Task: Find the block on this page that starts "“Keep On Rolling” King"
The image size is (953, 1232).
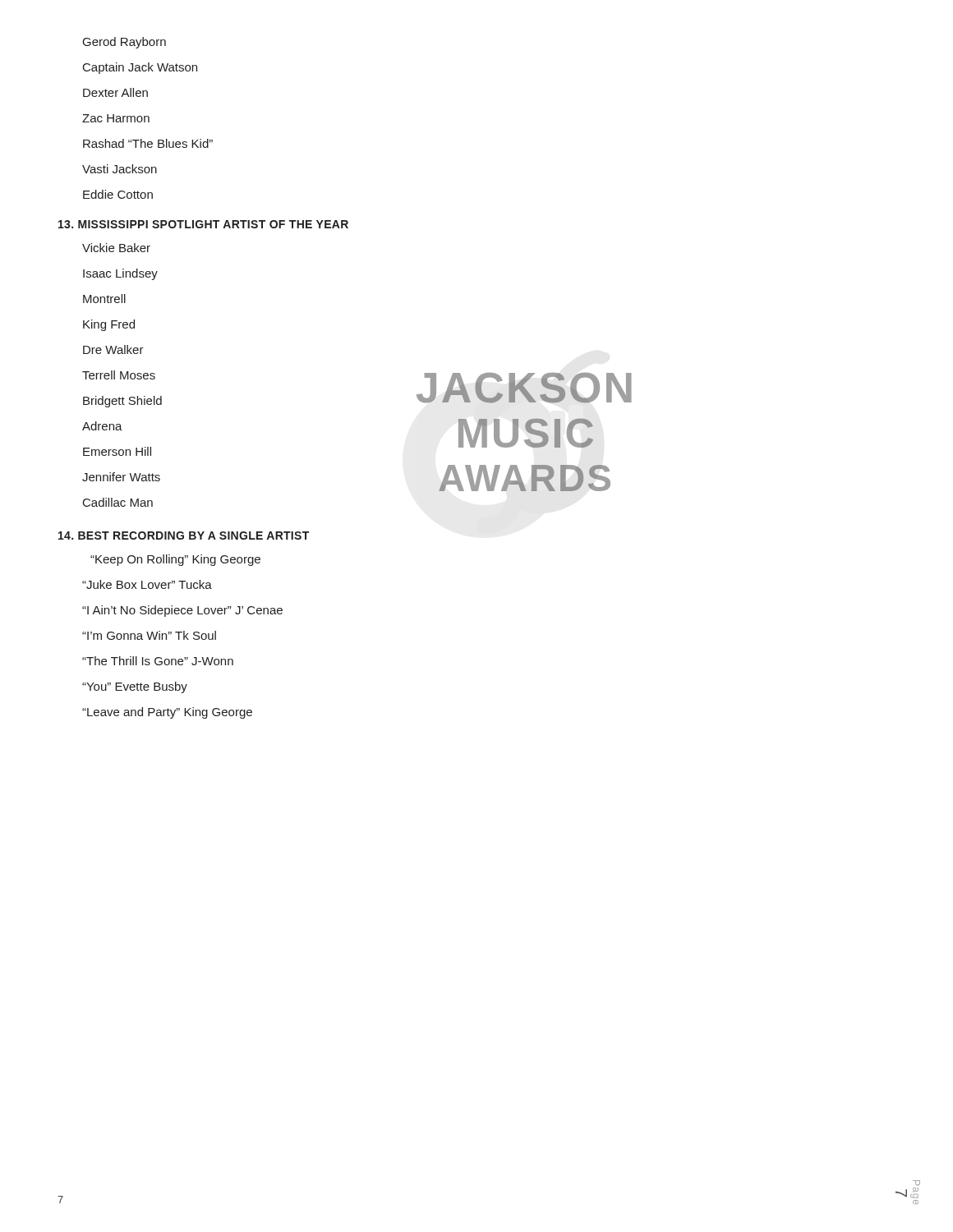Action: (x=176, y=559)
